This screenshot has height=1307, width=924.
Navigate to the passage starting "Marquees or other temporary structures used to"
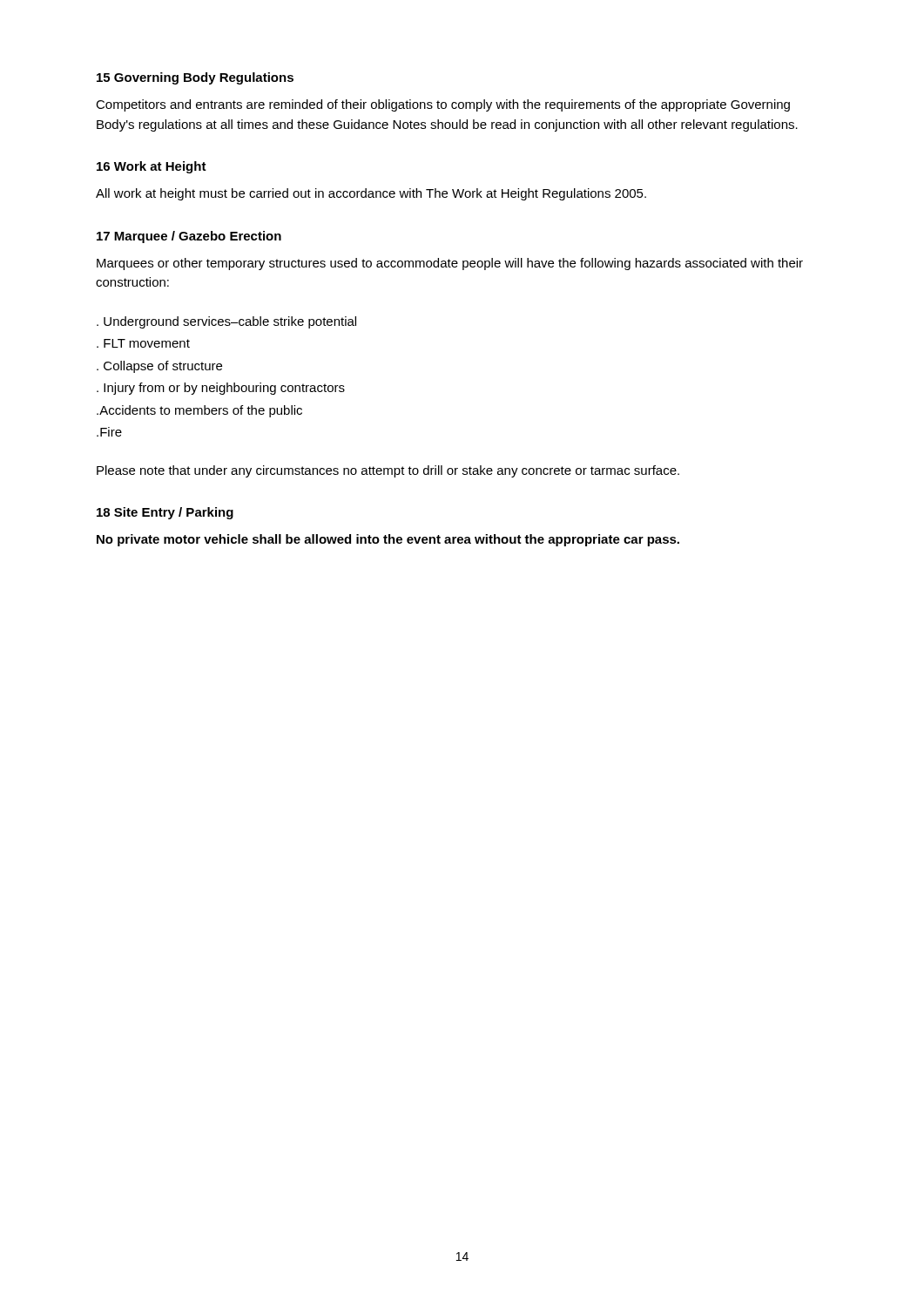tap(449, 272)
